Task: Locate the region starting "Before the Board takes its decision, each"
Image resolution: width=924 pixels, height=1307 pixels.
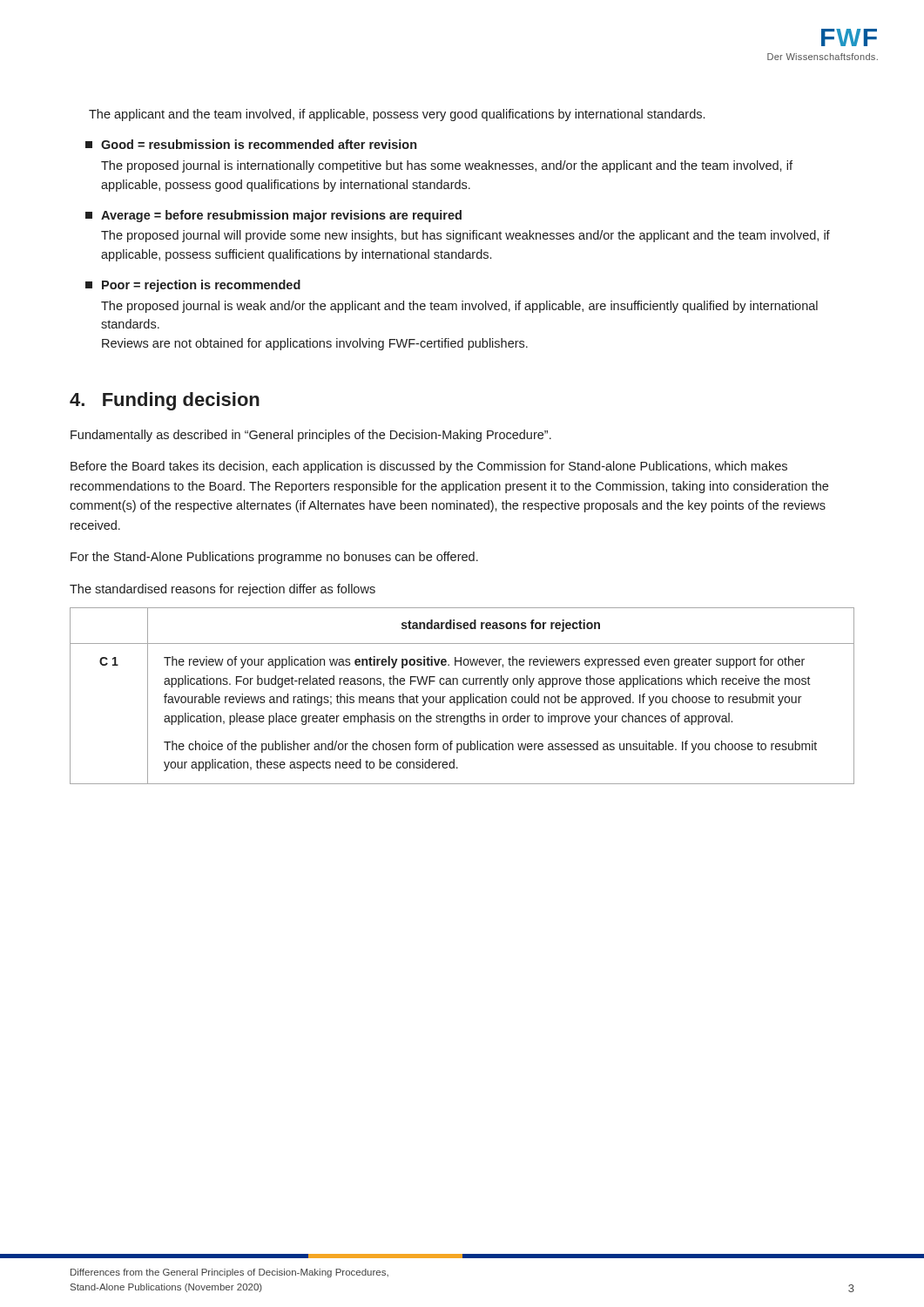Action: coord(449,496)
